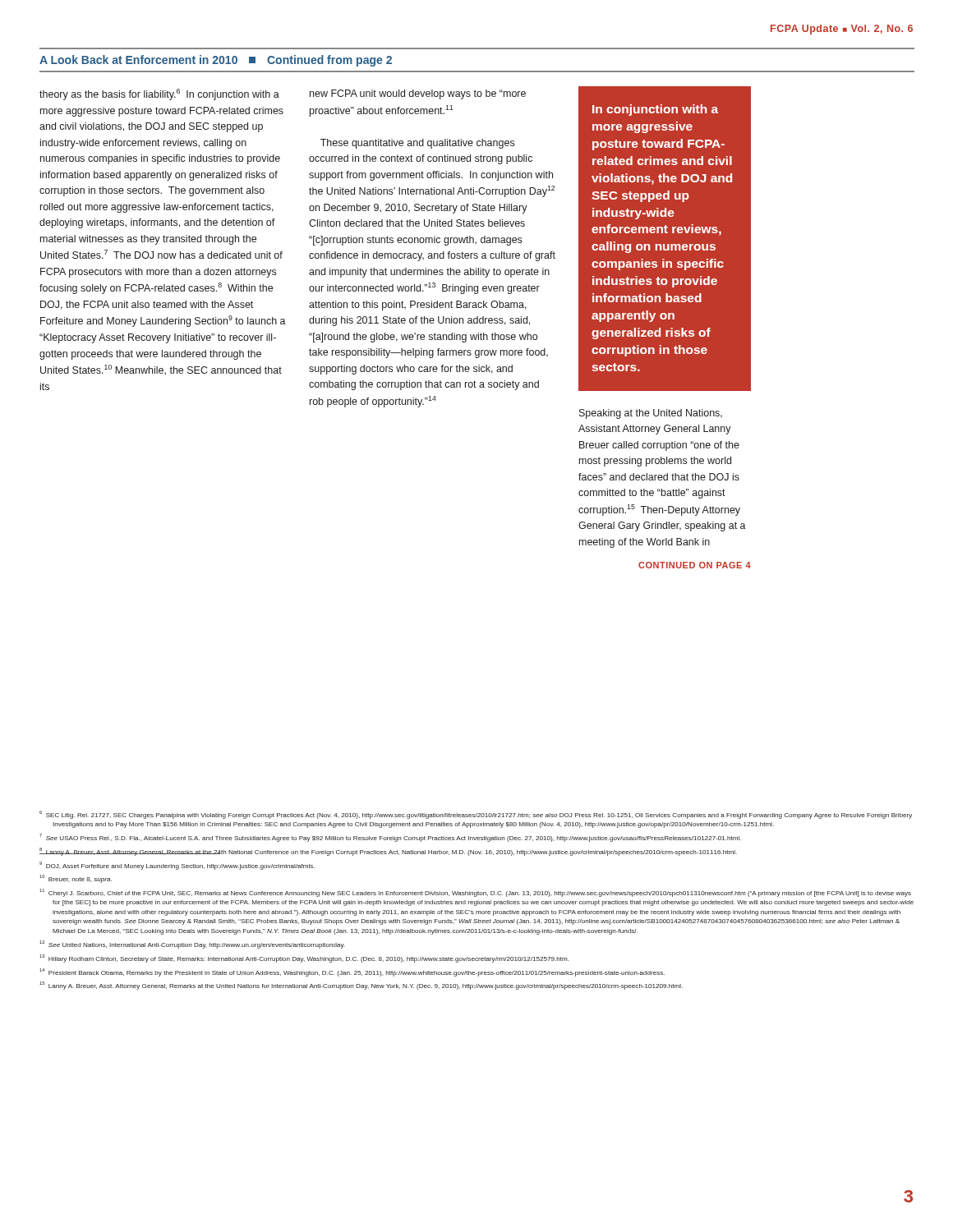This screenshot has height=1232, width=953.
Task: Click on the section header with the text "A Look Back"
Action: click(x=216, y=60)
